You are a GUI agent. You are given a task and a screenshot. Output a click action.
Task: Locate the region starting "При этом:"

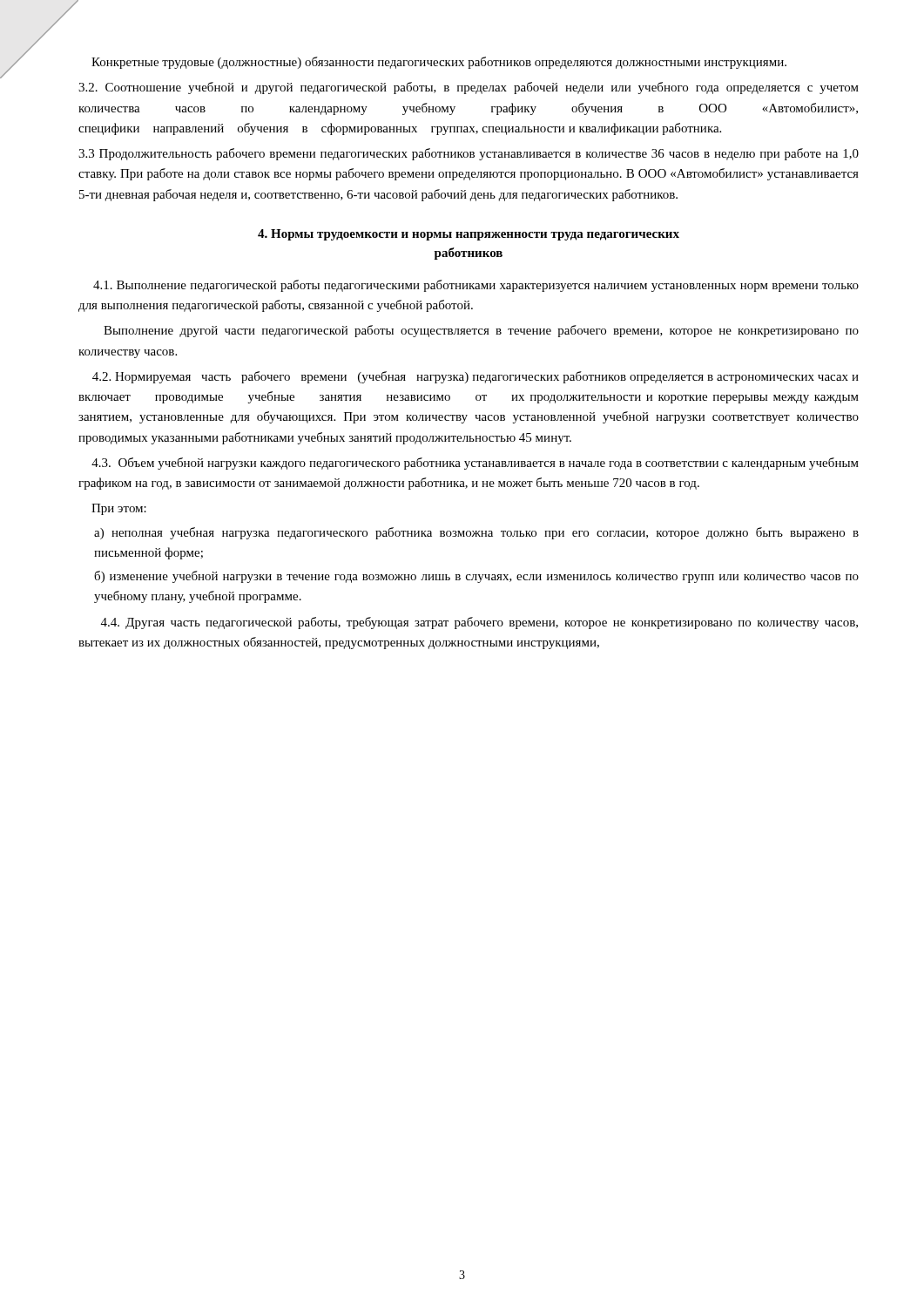click(x=113, y=508)
